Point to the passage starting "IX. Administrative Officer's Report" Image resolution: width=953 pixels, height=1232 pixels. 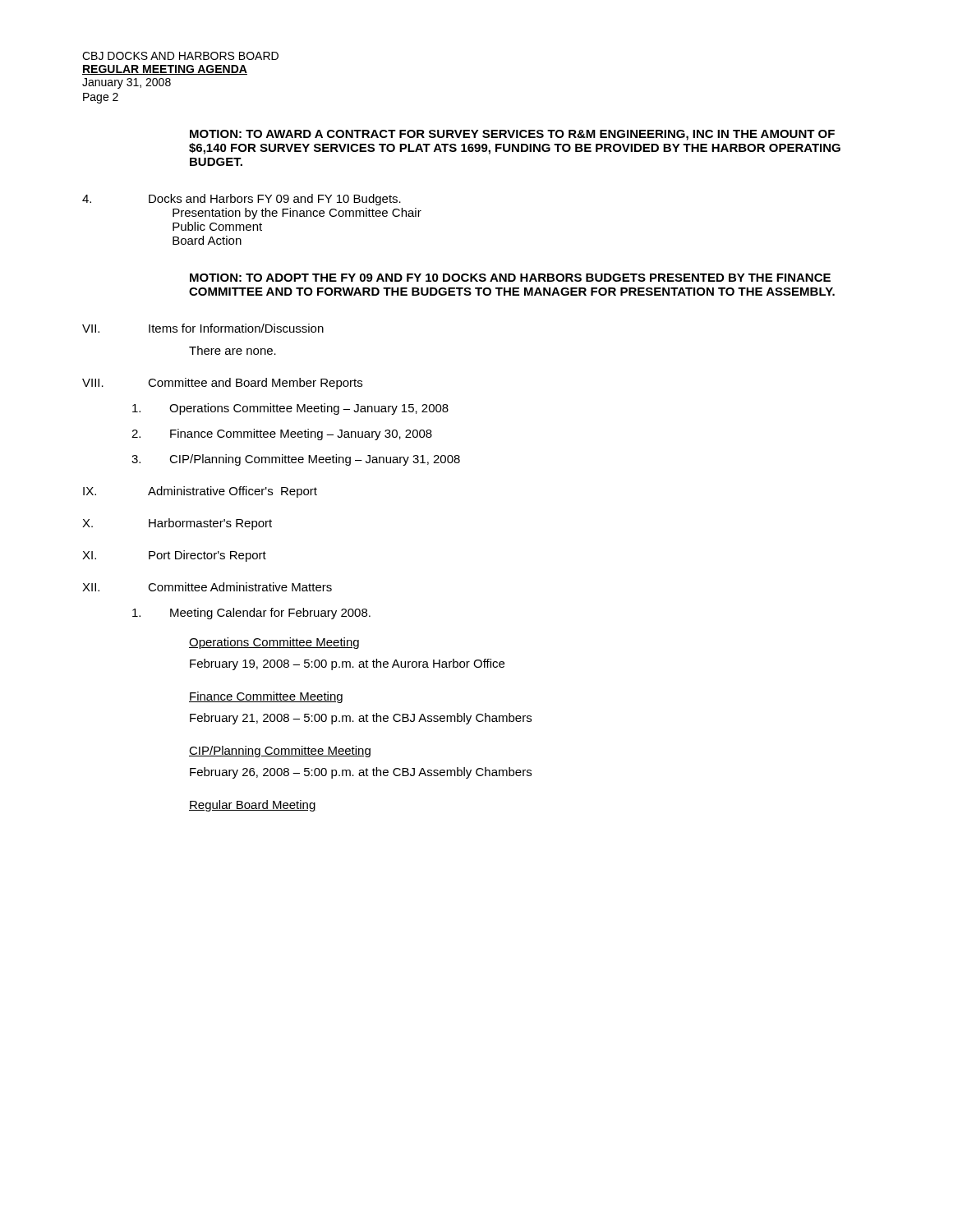[200, 492]
